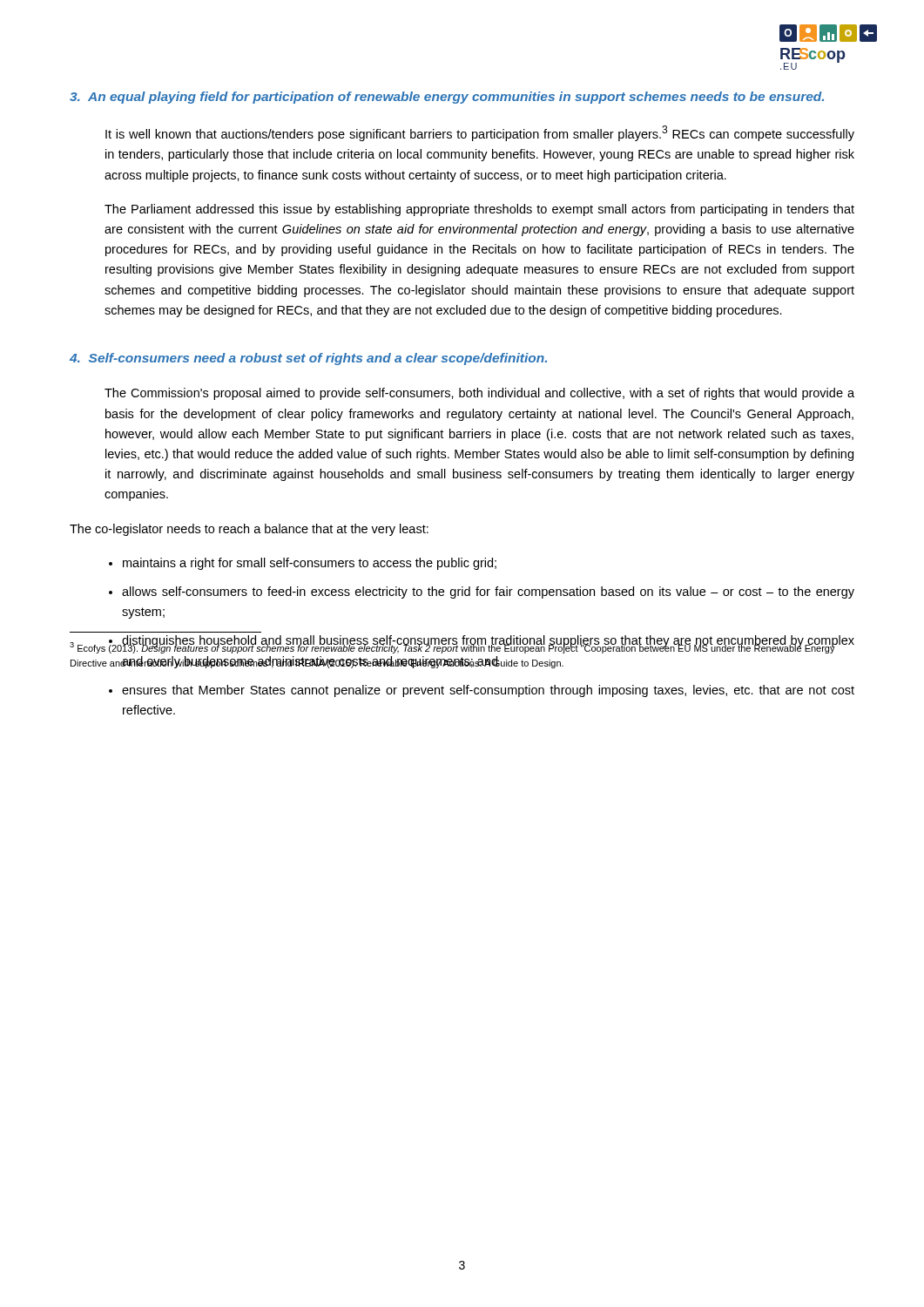
Task: Select the text block starting "The Commission's proposal aimed"
Action: click(x=479, y=444)
